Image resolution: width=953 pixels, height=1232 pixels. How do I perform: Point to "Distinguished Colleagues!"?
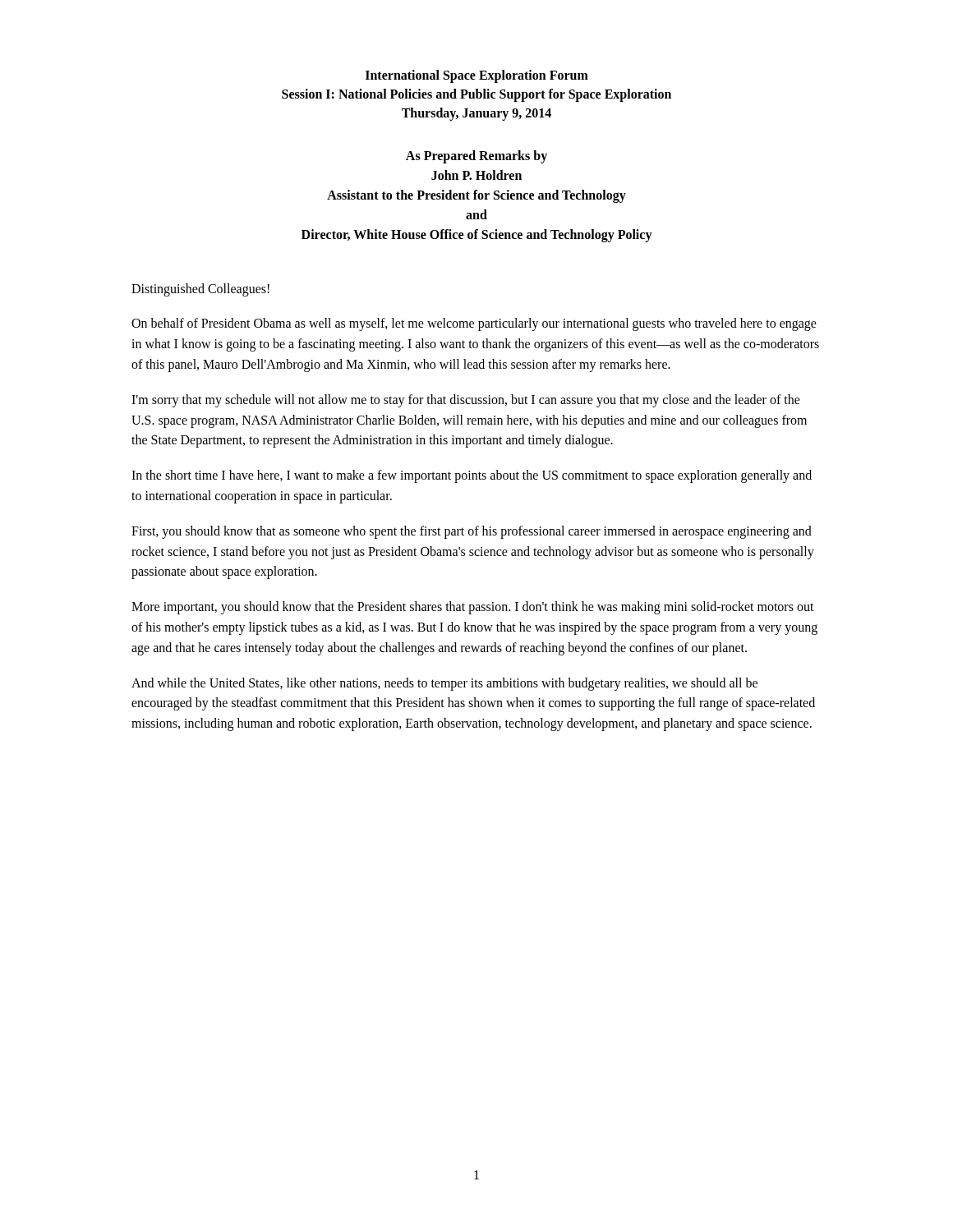[200, 290]
